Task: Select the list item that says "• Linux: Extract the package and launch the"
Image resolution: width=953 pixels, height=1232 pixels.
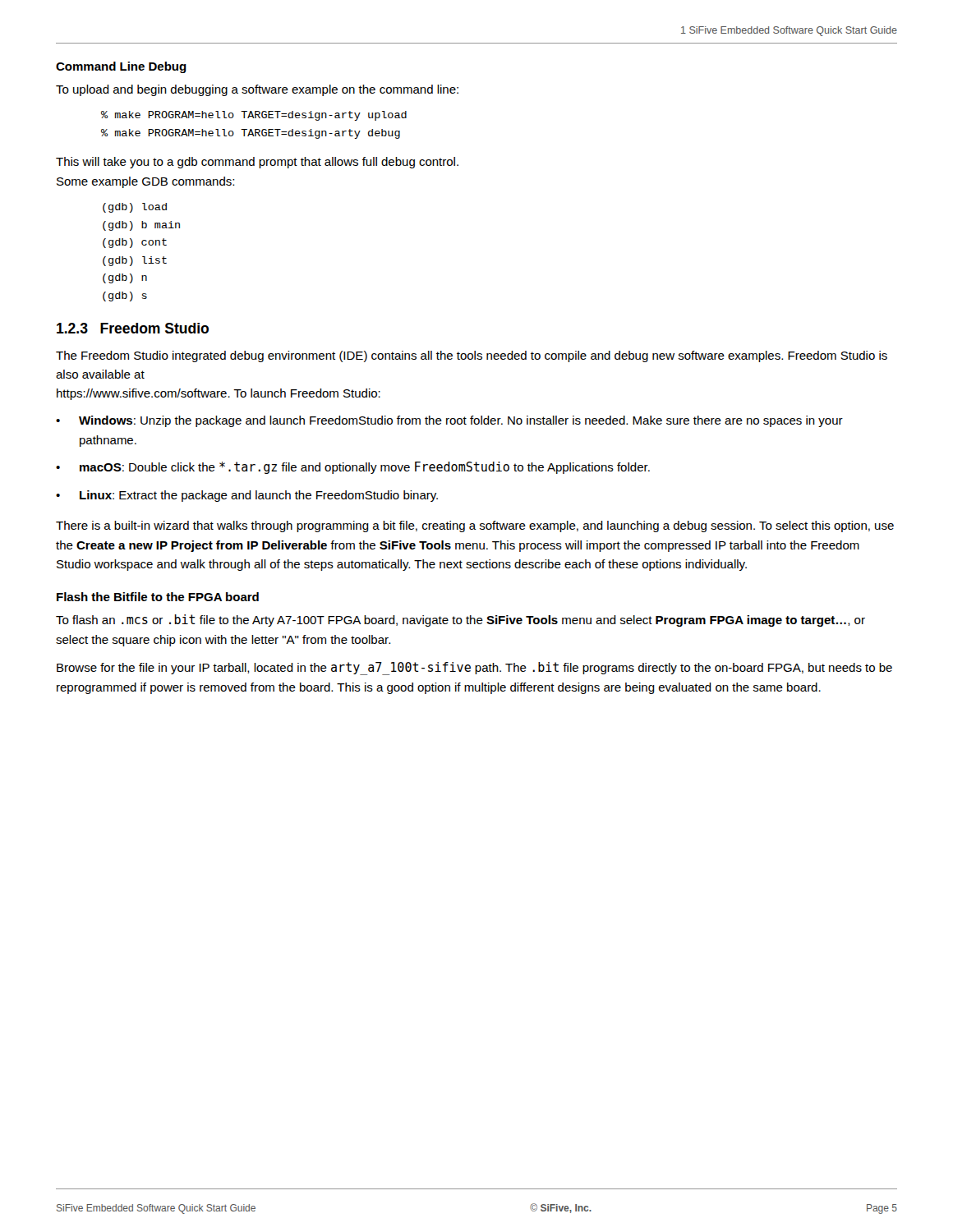Action: click(247, 496)
